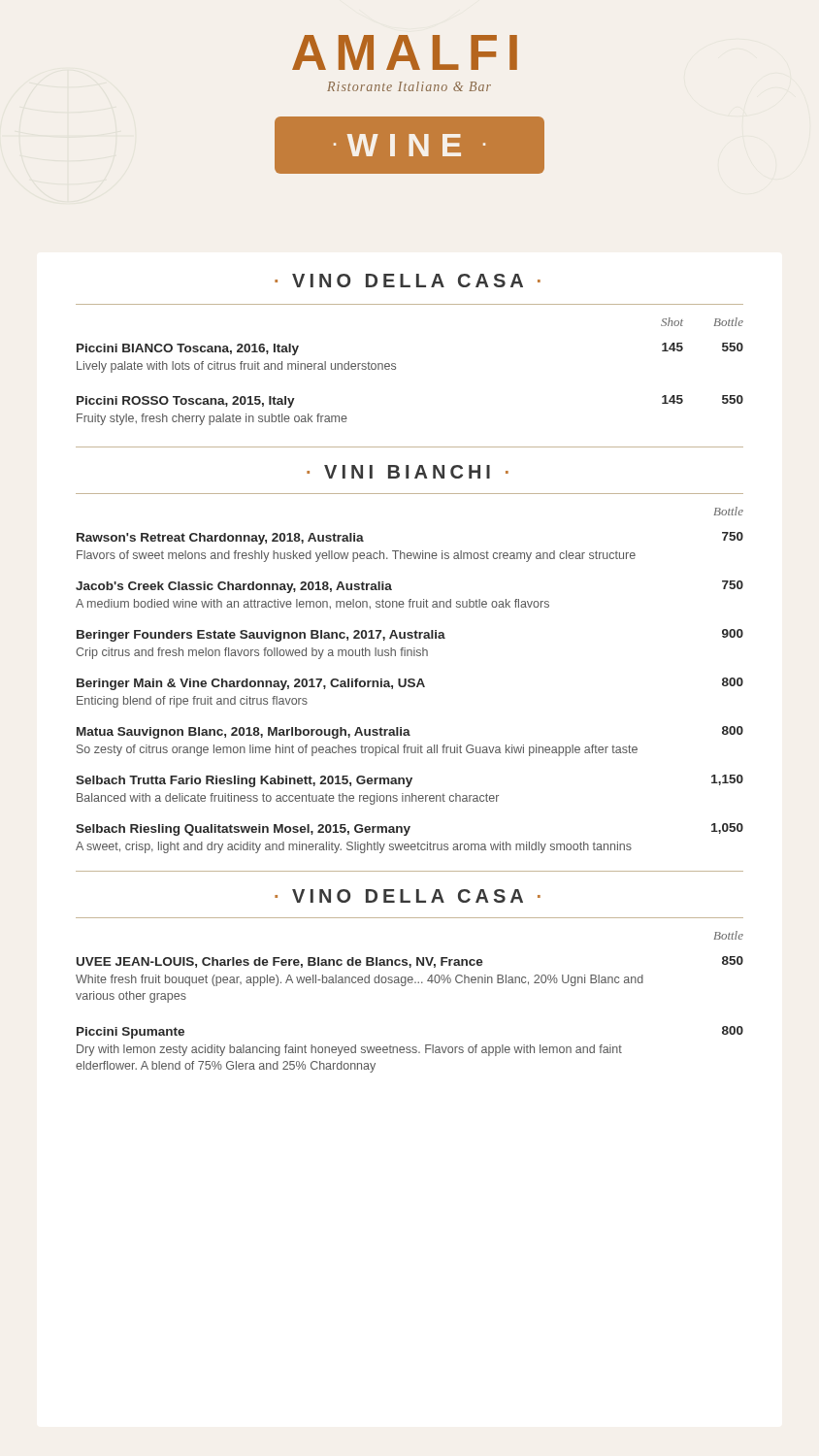The height and width of the screenshot is (1456, 819).
Task: Click on the text starting "Jacob's Creek Classic Chardonnay, 2018,"
Action: coord(410,595)
